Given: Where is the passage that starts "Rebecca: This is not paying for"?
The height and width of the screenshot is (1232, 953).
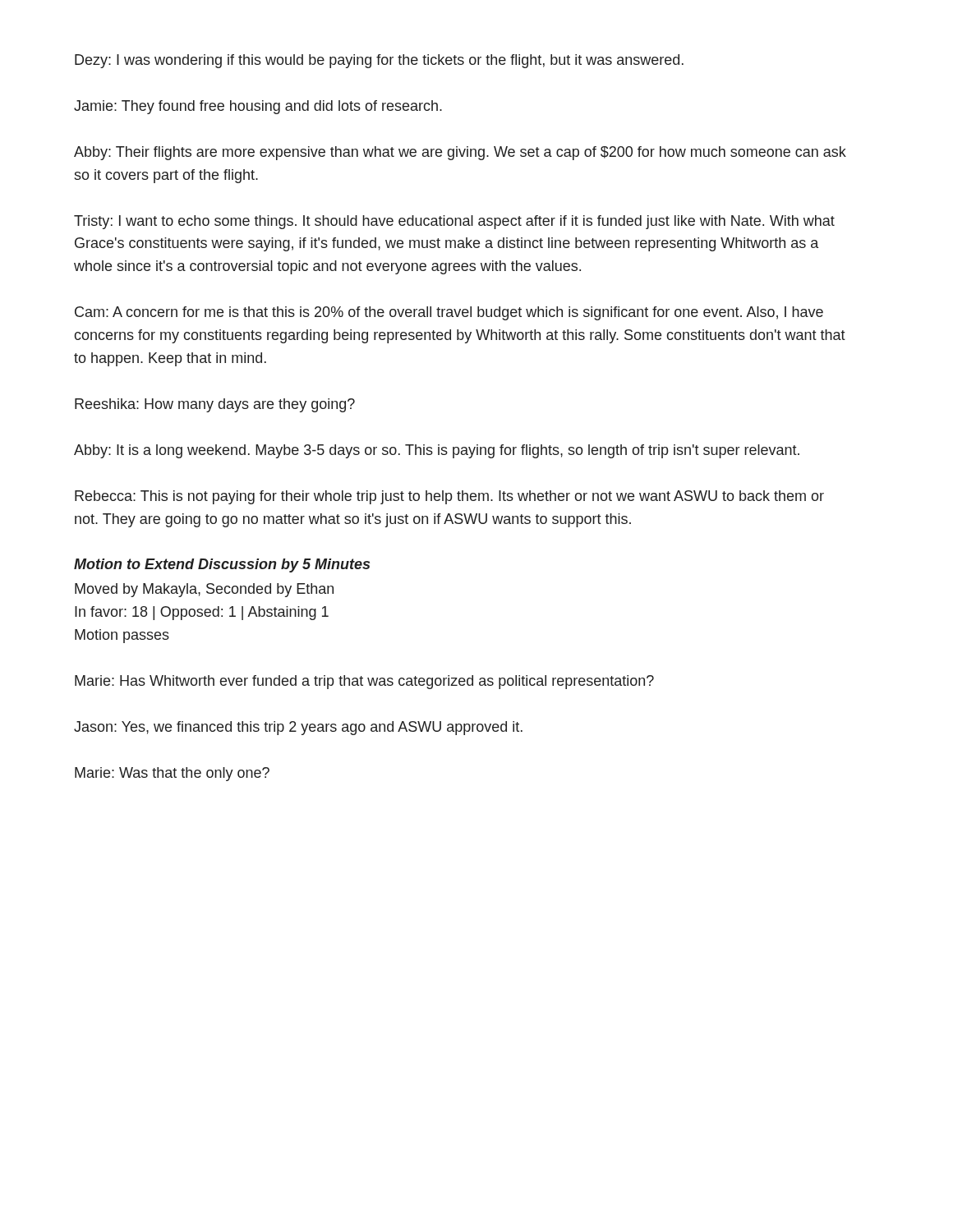Looking at the screenshot, I should [449, 507].
